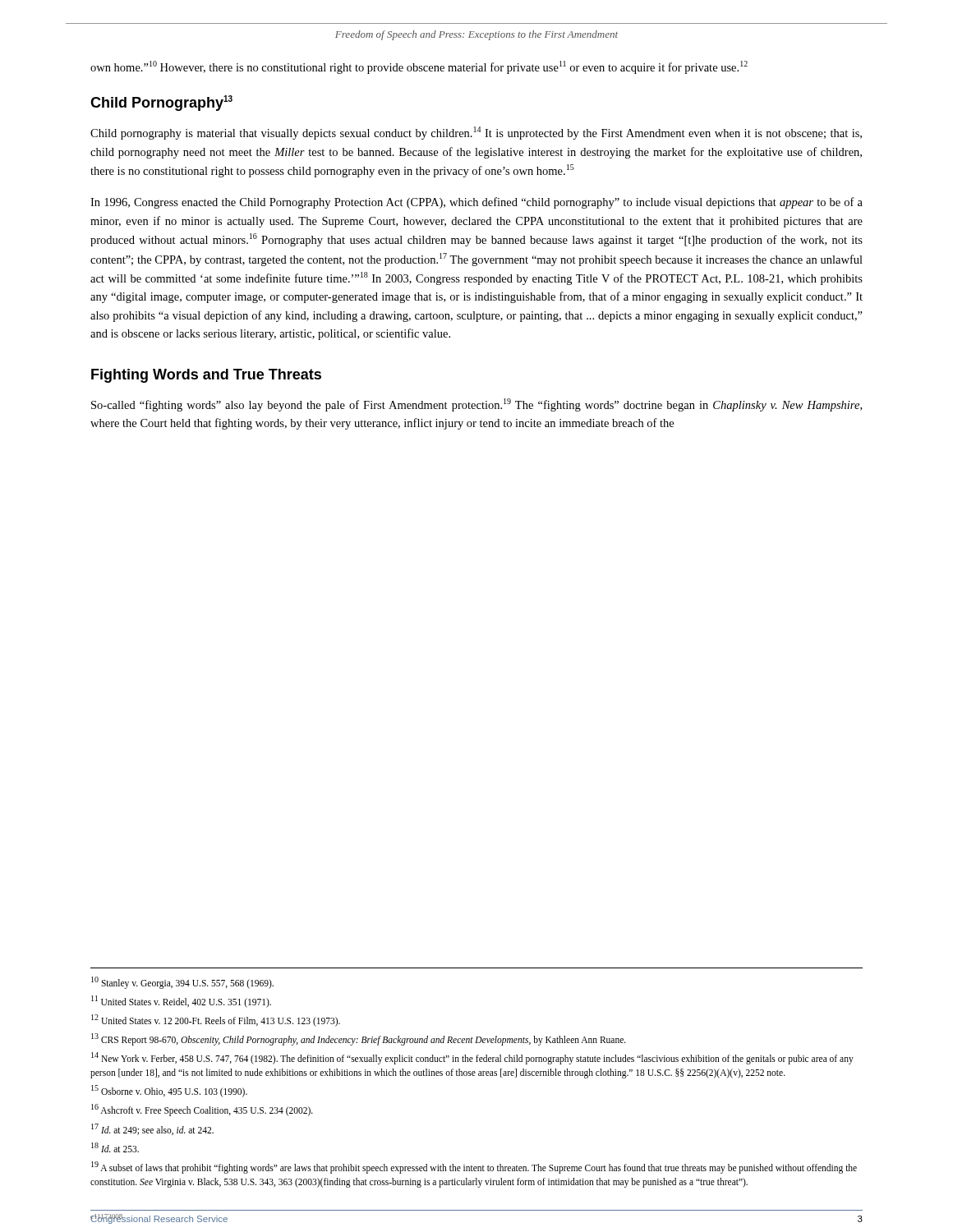
Task: Click on the text starting "13 CRS Report 98-670, Obscenity, Child Pornography,"
Action: [358, 1038]
